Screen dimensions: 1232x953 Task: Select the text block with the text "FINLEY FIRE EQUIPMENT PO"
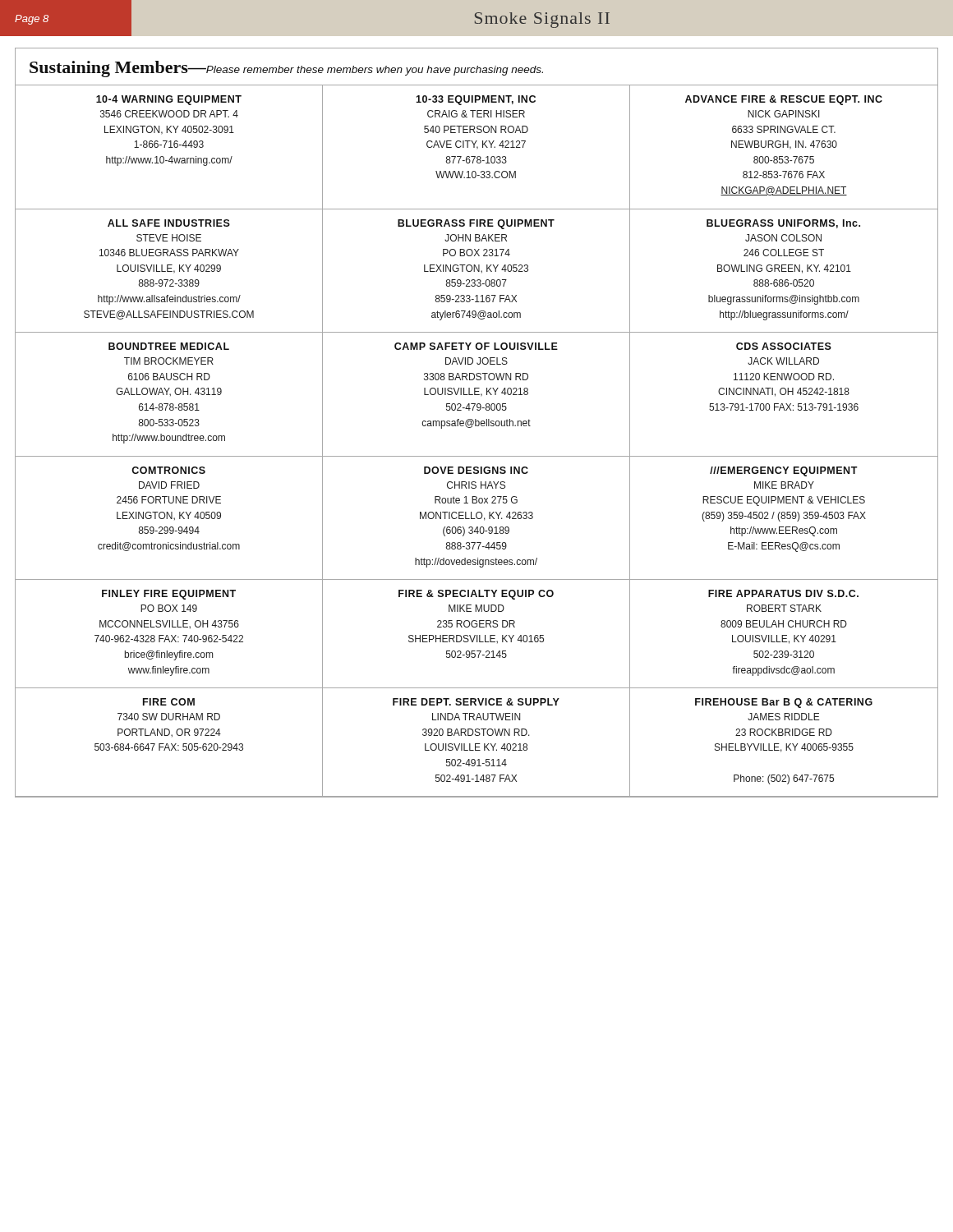169,633
